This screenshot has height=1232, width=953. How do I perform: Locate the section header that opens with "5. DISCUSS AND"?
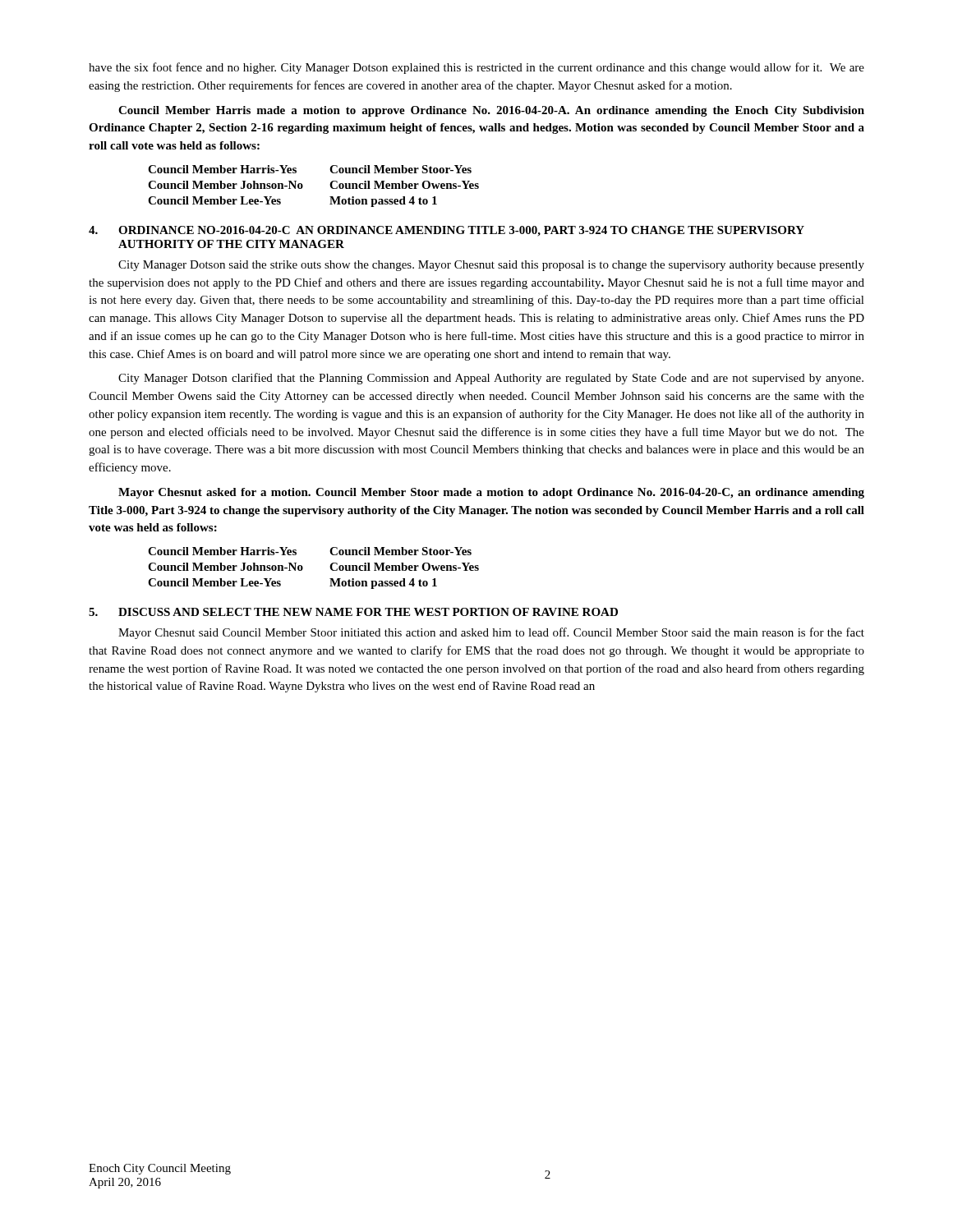pyautogui.click(x=476, y=612)
